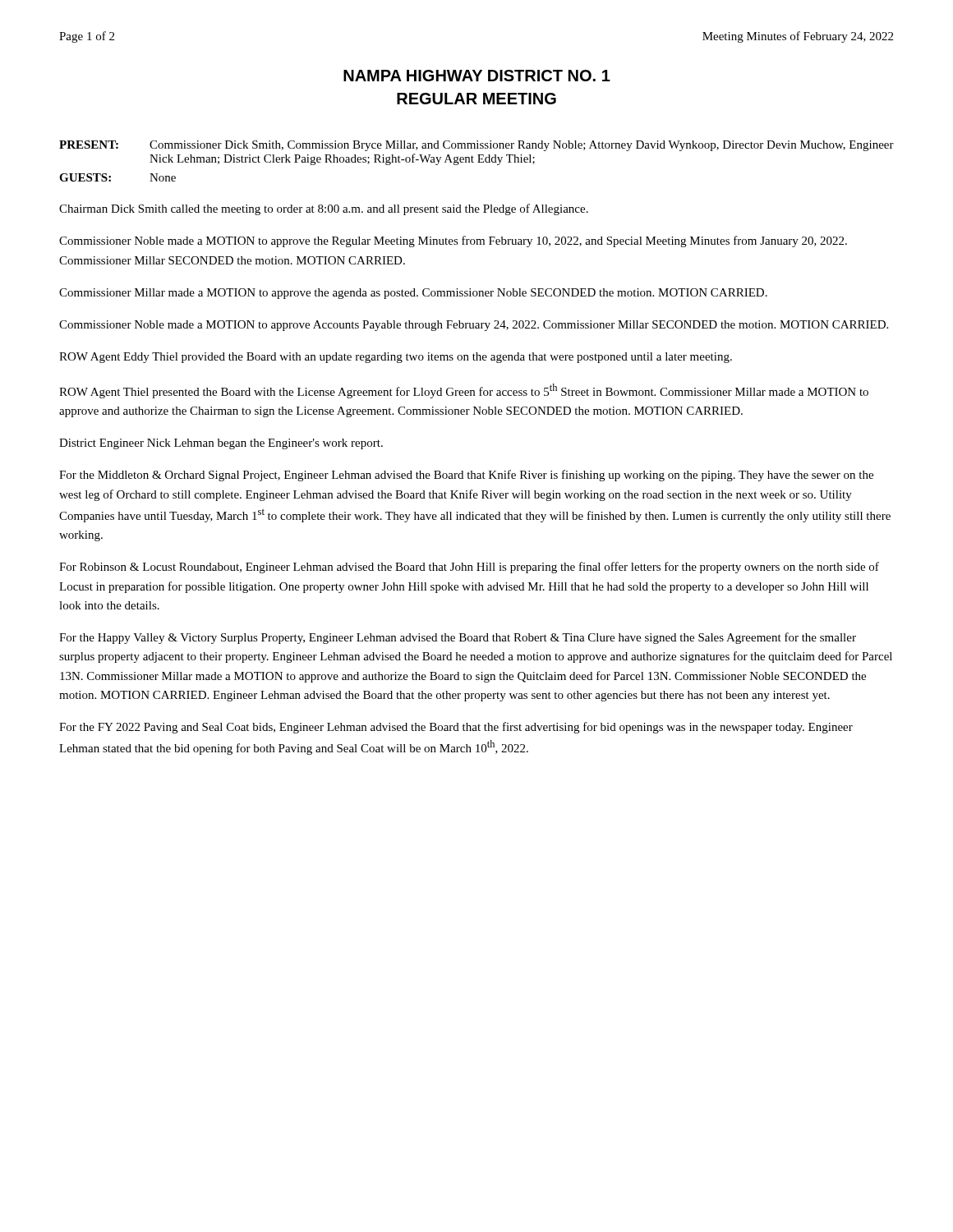This screenshot has height=1232, width=953.
Task: Navigate to the element starting "For Robinson & Locust Roundabout, Engineer"
Action: [x=469, y=586]
